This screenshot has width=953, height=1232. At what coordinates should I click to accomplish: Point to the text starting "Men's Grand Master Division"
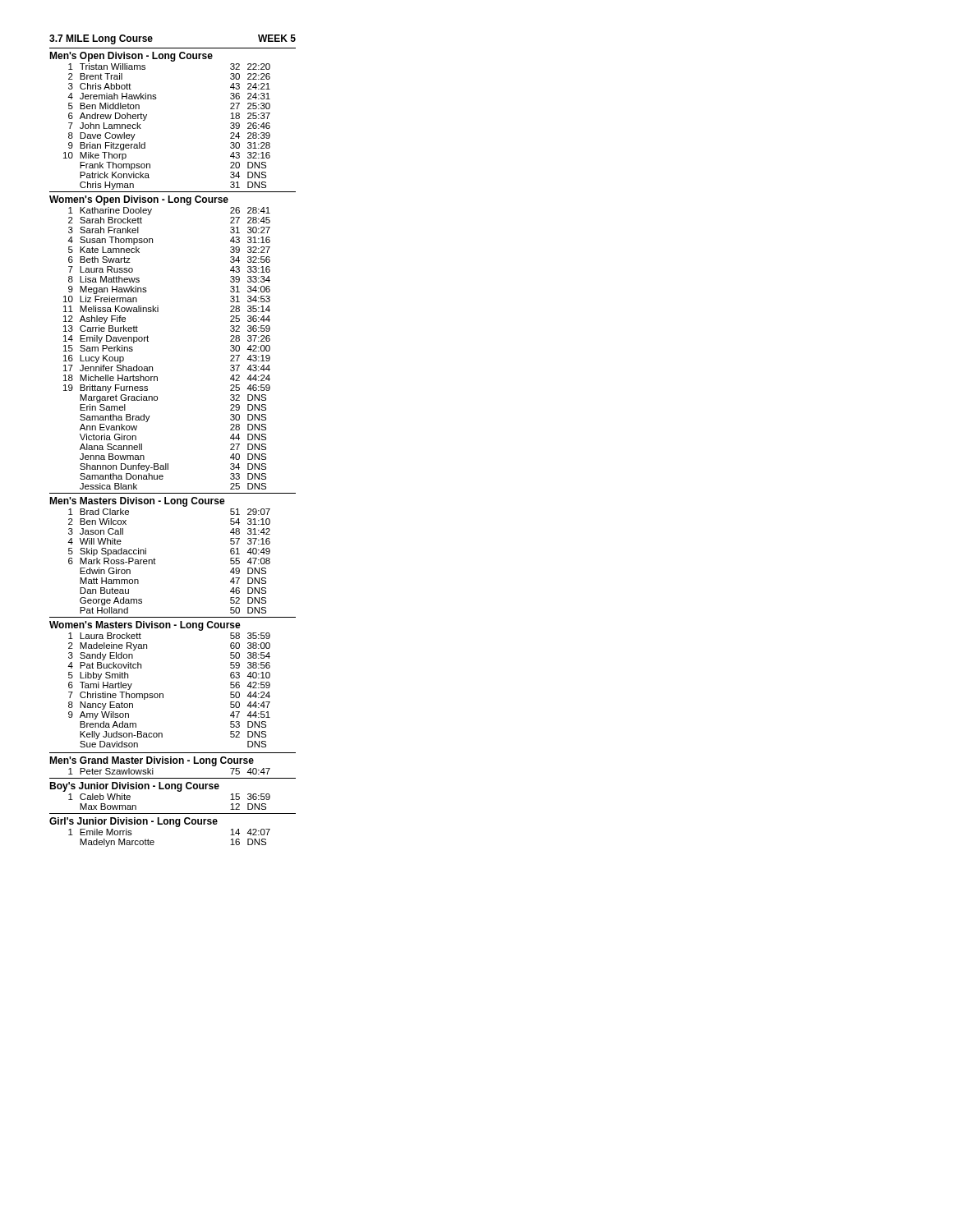[152, 761]
